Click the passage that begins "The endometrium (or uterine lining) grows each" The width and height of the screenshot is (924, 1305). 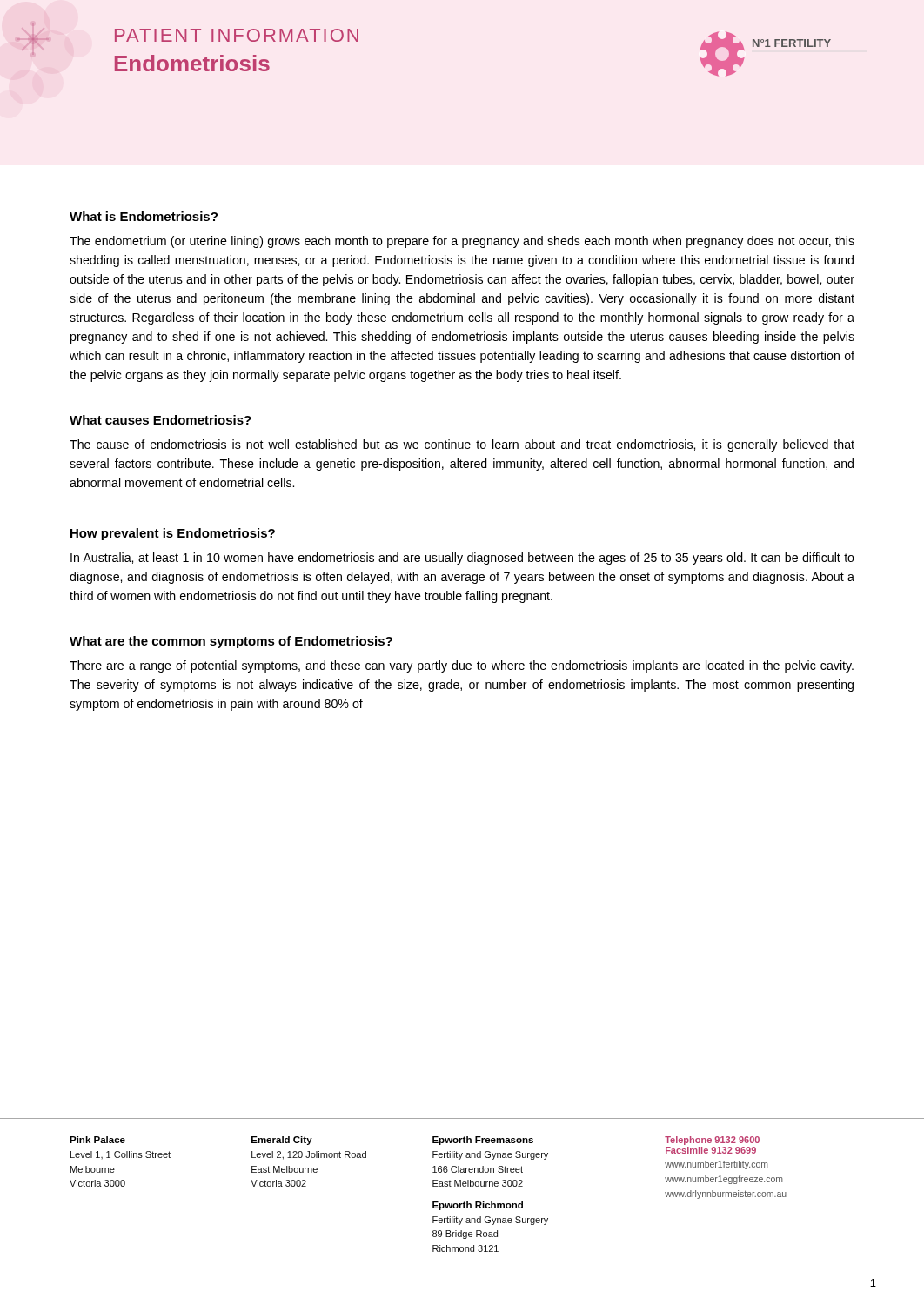pos(462,308)
